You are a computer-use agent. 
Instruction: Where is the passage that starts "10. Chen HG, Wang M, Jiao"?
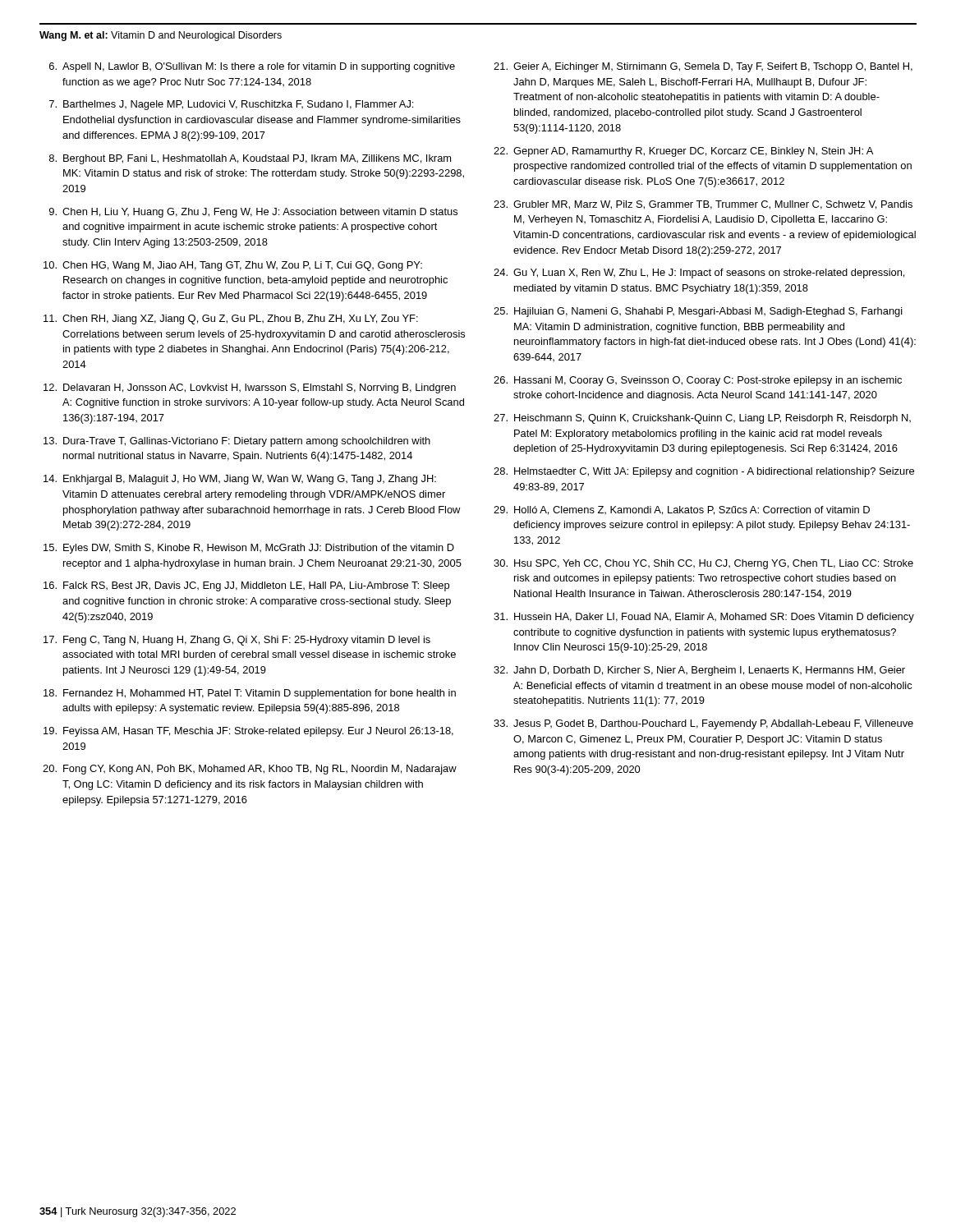pos(253,281)
